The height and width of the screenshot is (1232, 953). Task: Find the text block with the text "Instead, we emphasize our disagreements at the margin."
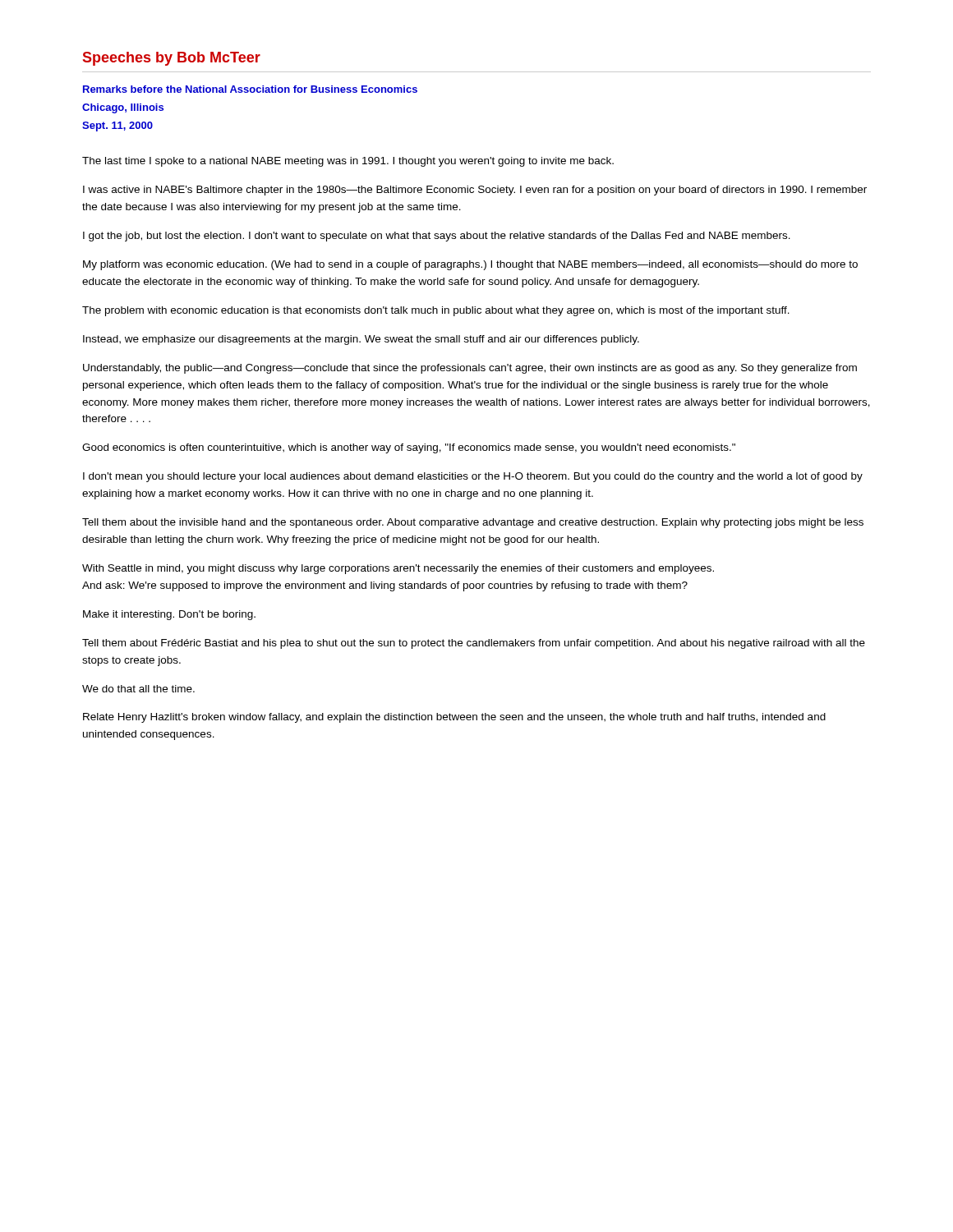click(x=361, y=339)
